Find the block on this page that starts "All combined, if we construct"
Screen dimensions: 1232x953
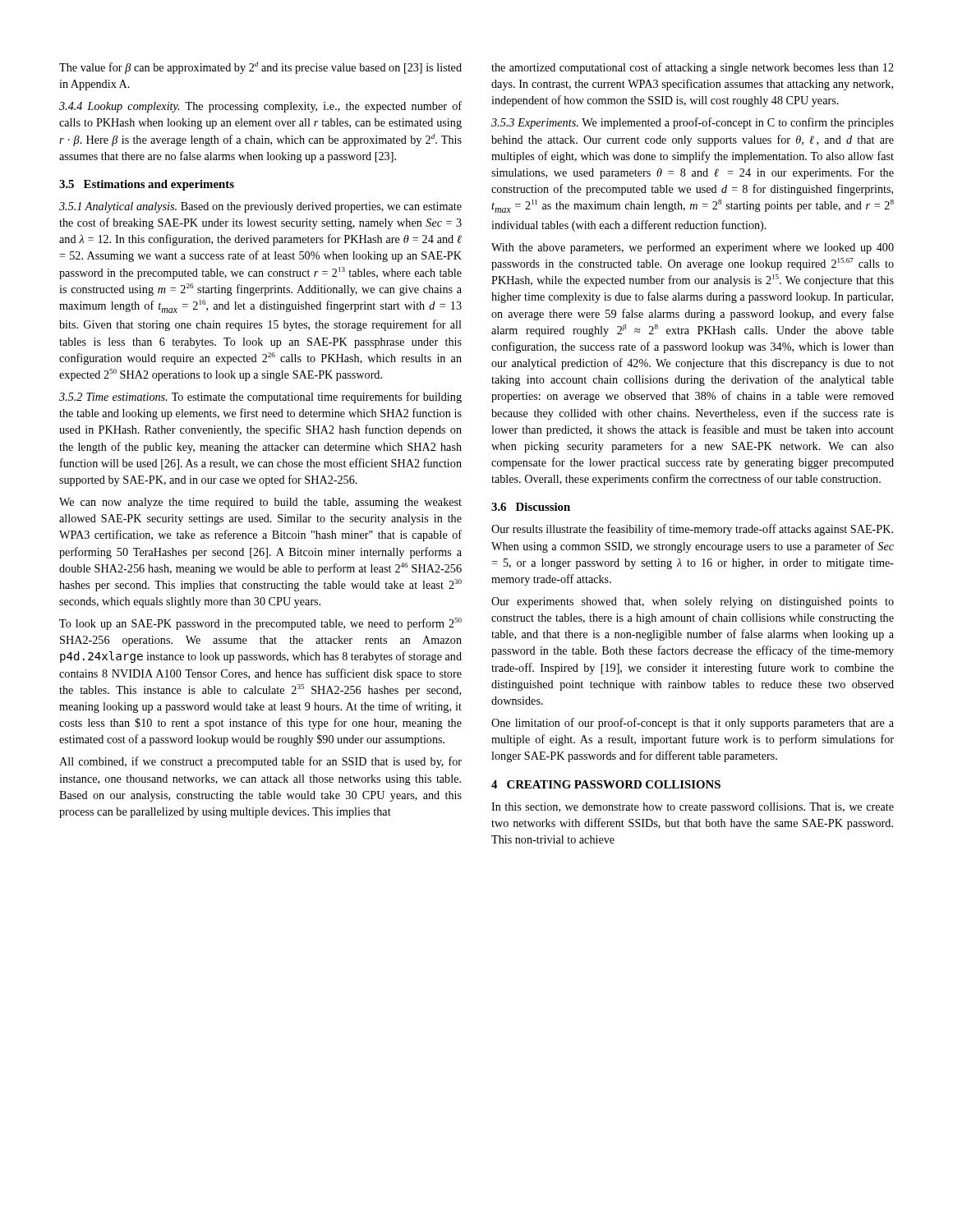pos(260,787)
